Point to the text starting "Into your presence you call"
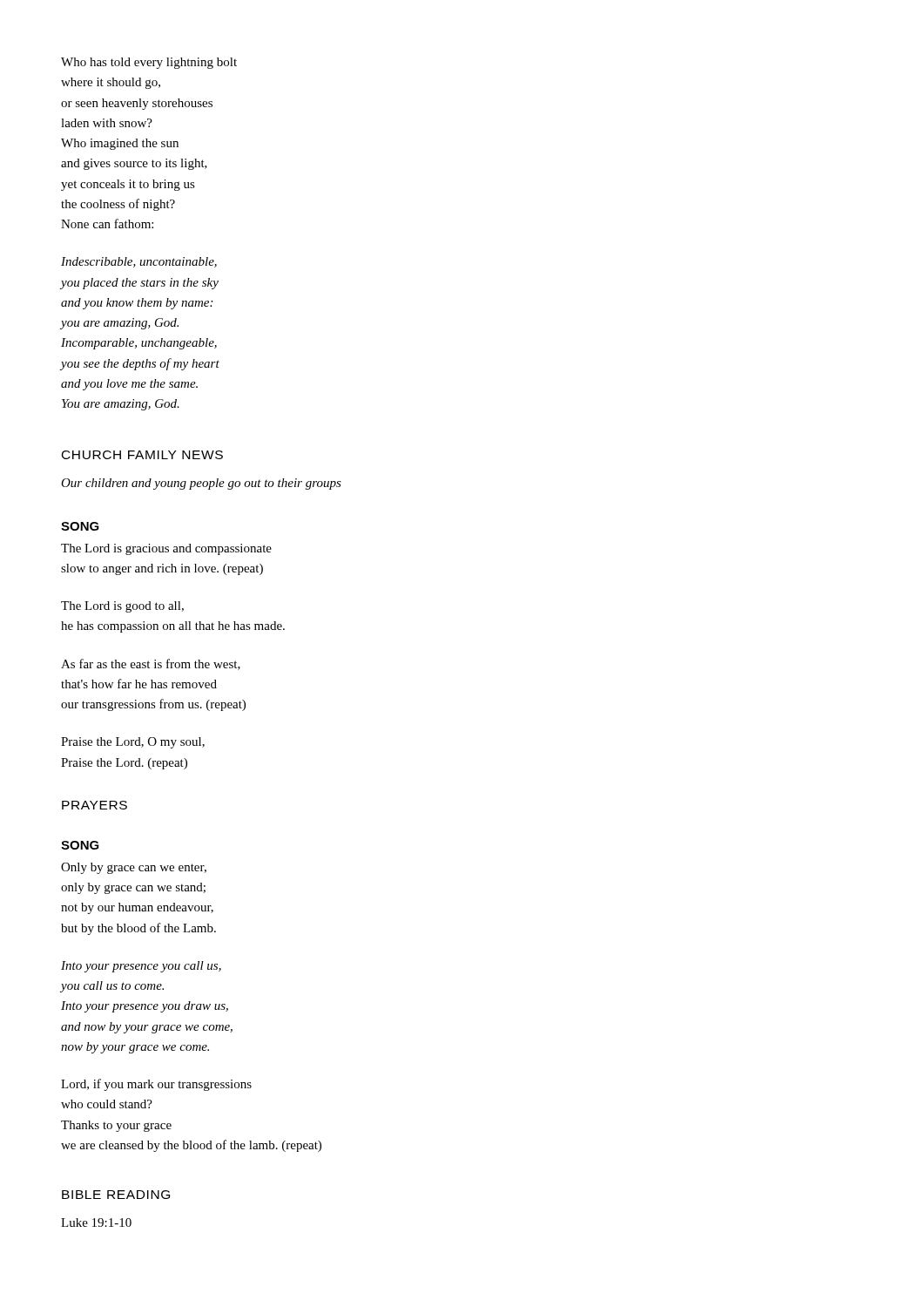Viewport: 924px width, 1307px height. (x=147, y=1006)
